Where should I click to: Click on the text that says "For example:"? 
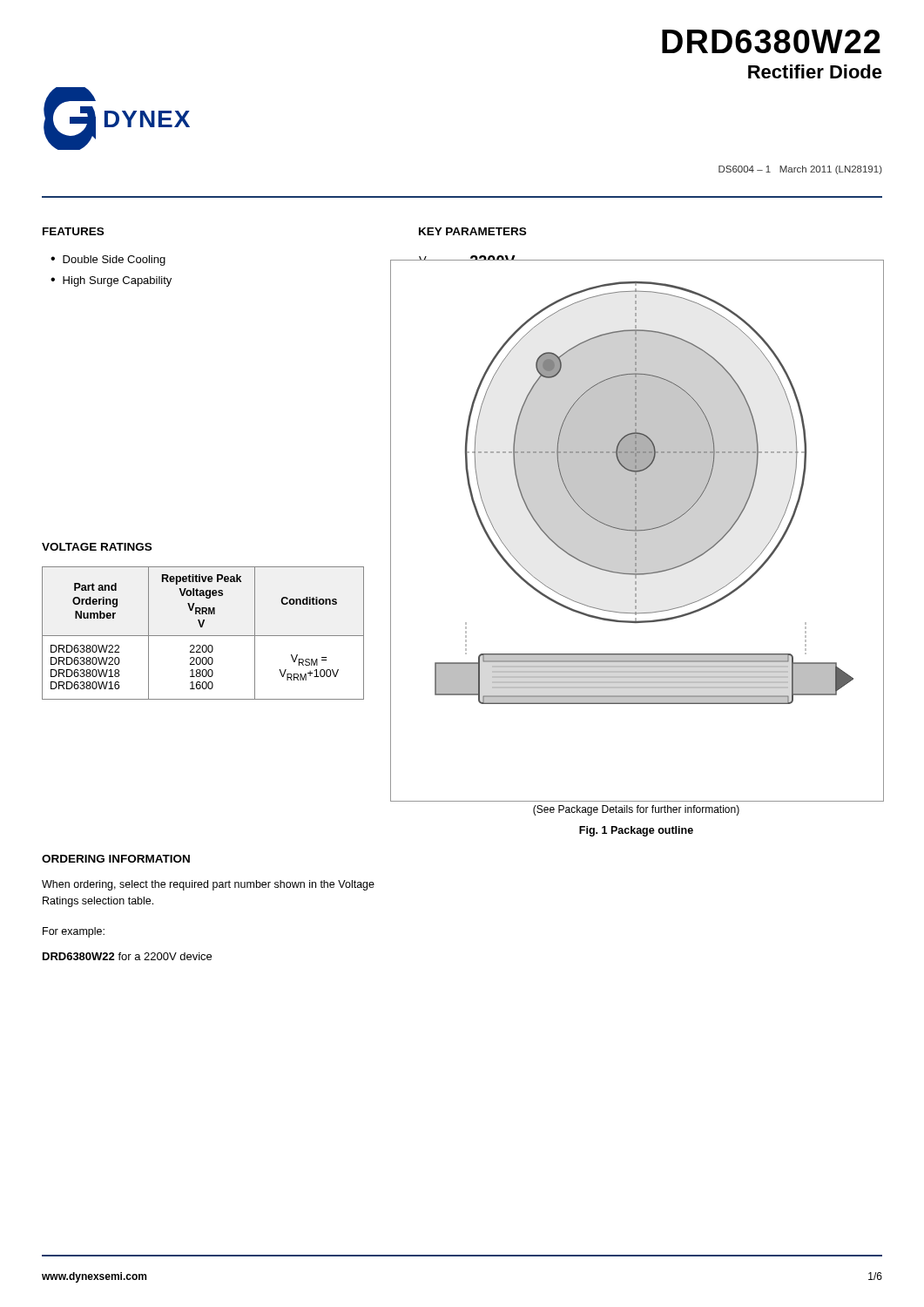pyautogui.click(x=74, y=931)
